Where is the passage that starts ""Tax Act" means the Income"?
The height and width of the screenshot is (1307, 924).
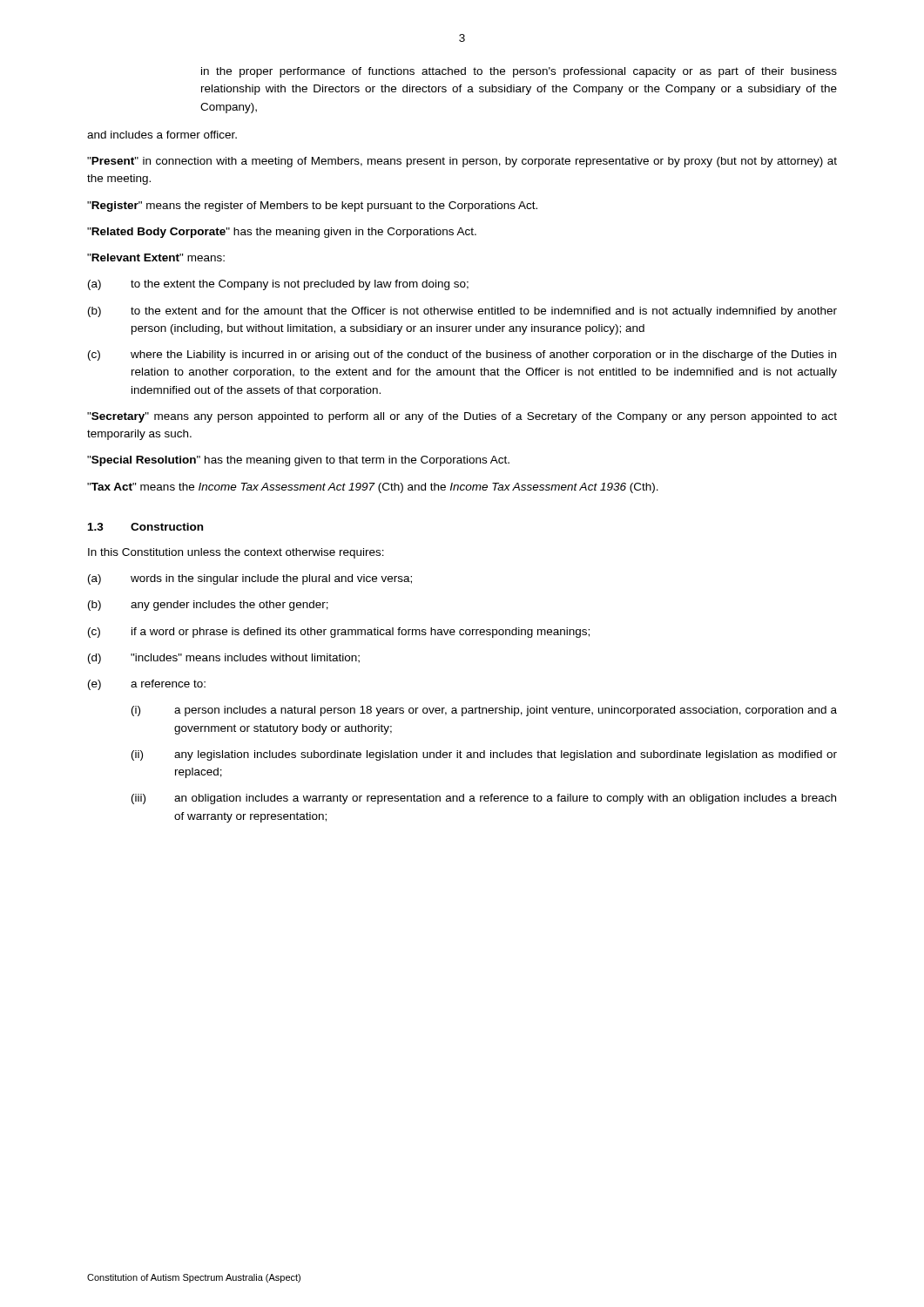(373, 486)
